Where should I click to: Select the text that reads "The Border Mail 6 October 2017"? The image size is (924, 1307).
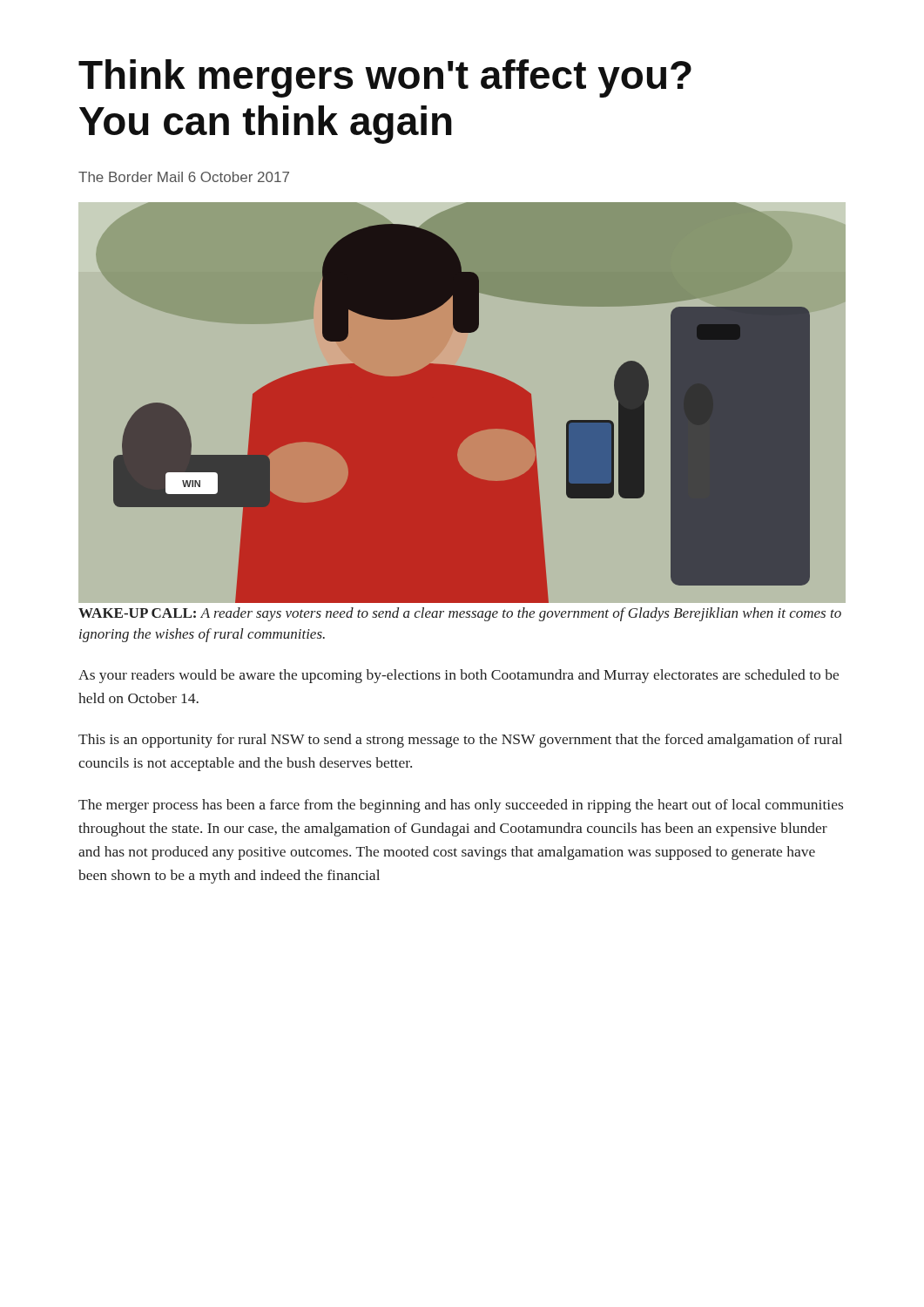click(184, 177)
